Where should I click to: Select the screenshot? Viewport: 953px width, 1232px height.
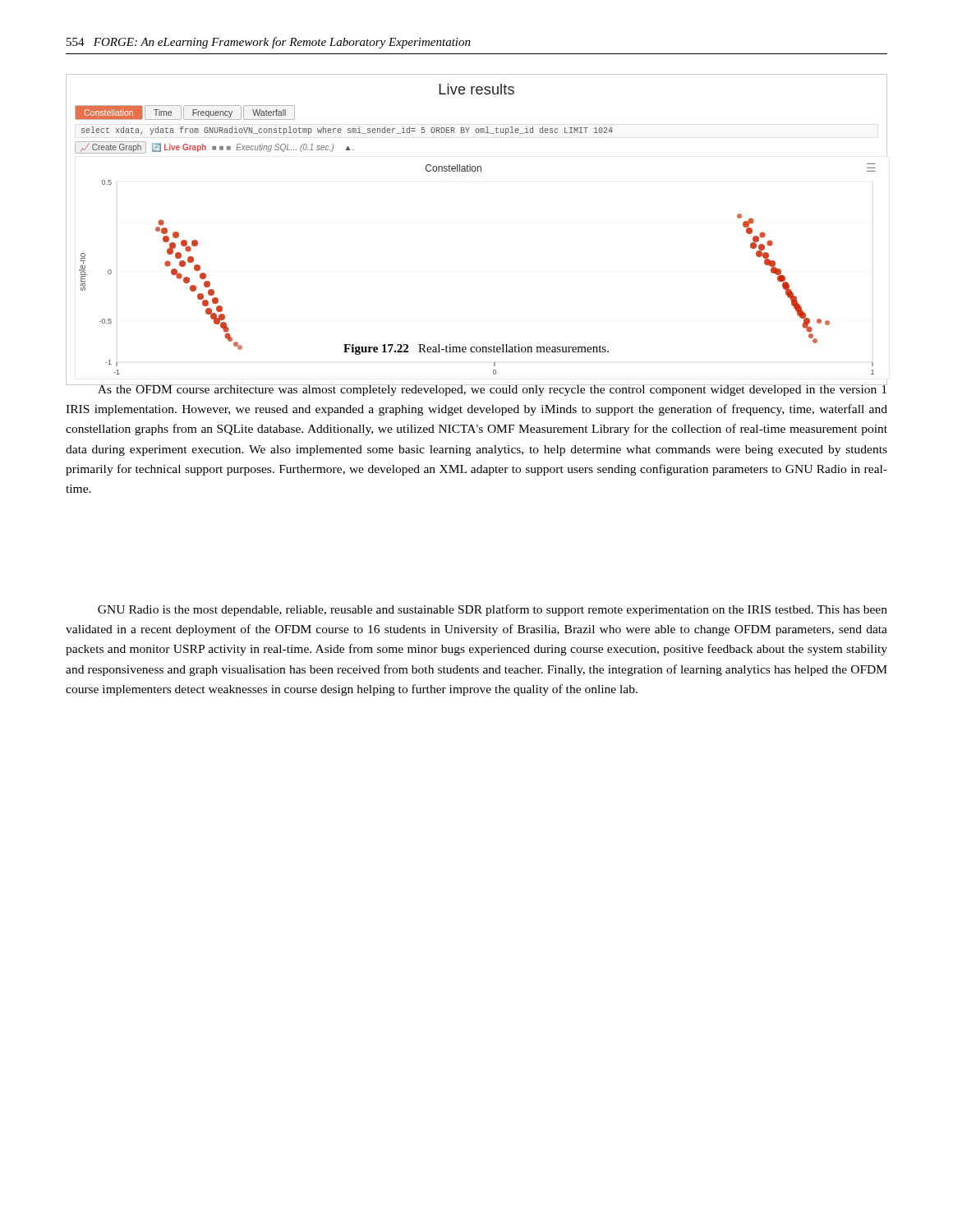(x=476, y=230)
